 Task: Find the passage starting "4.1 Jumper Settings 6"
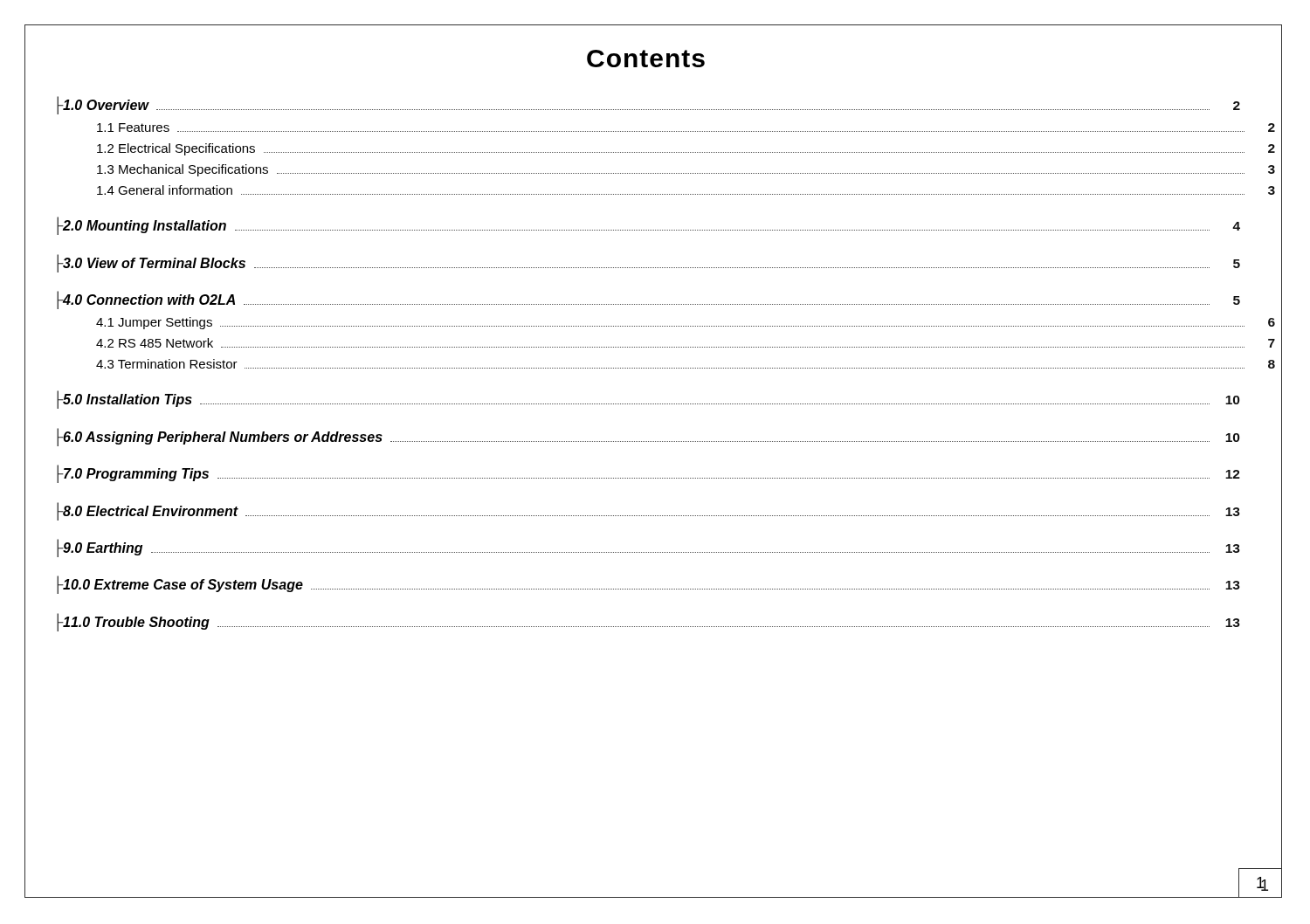(681, 323)
